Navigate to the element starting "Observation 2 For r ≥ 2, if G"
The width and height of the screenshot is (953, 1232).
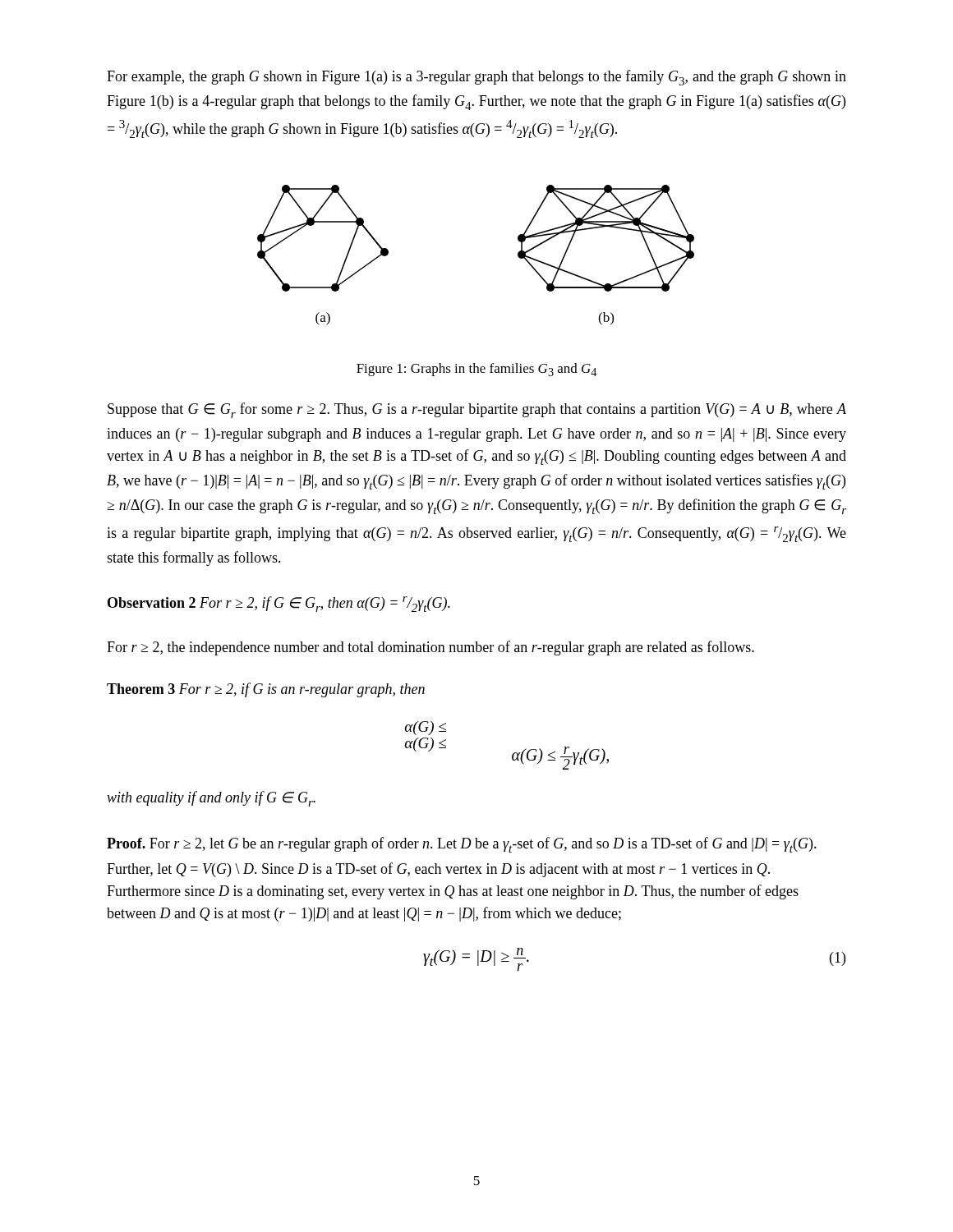pos(279,603)
